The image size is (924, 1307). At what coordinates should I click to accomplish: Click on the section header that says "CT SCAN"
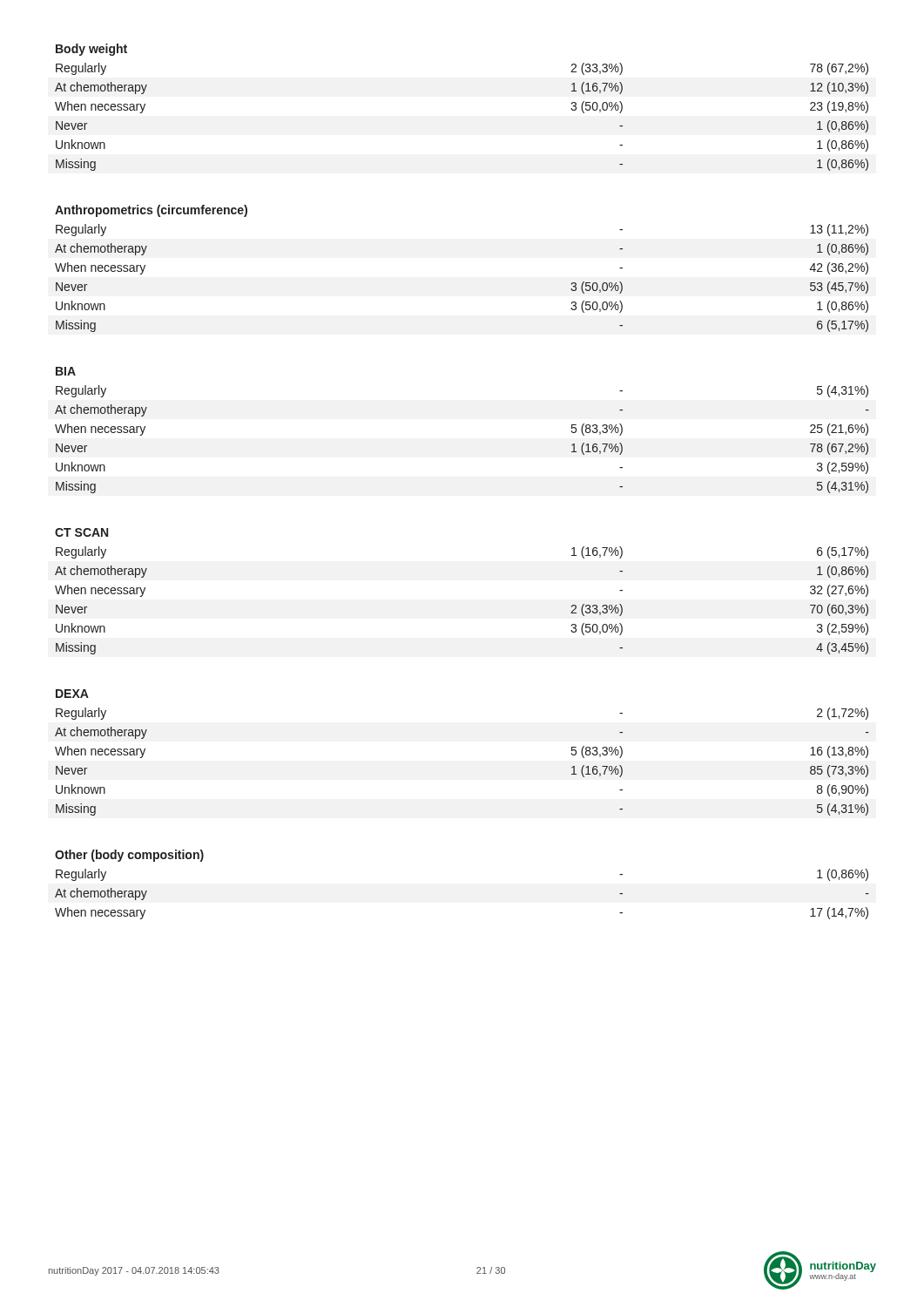coord(82,532)
